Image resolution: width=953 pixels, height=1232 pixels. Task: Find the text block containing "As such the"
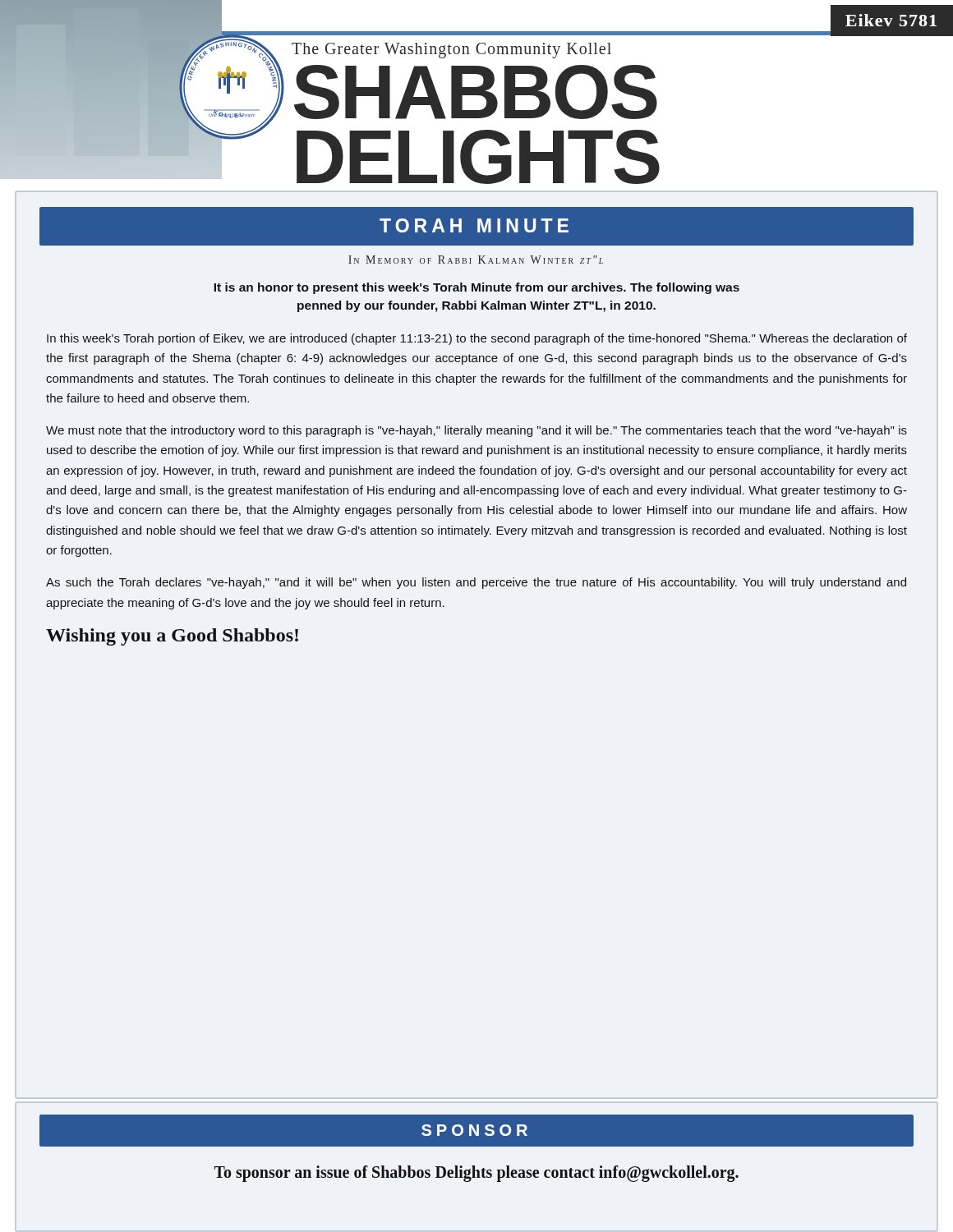click(x=476, y=592)
